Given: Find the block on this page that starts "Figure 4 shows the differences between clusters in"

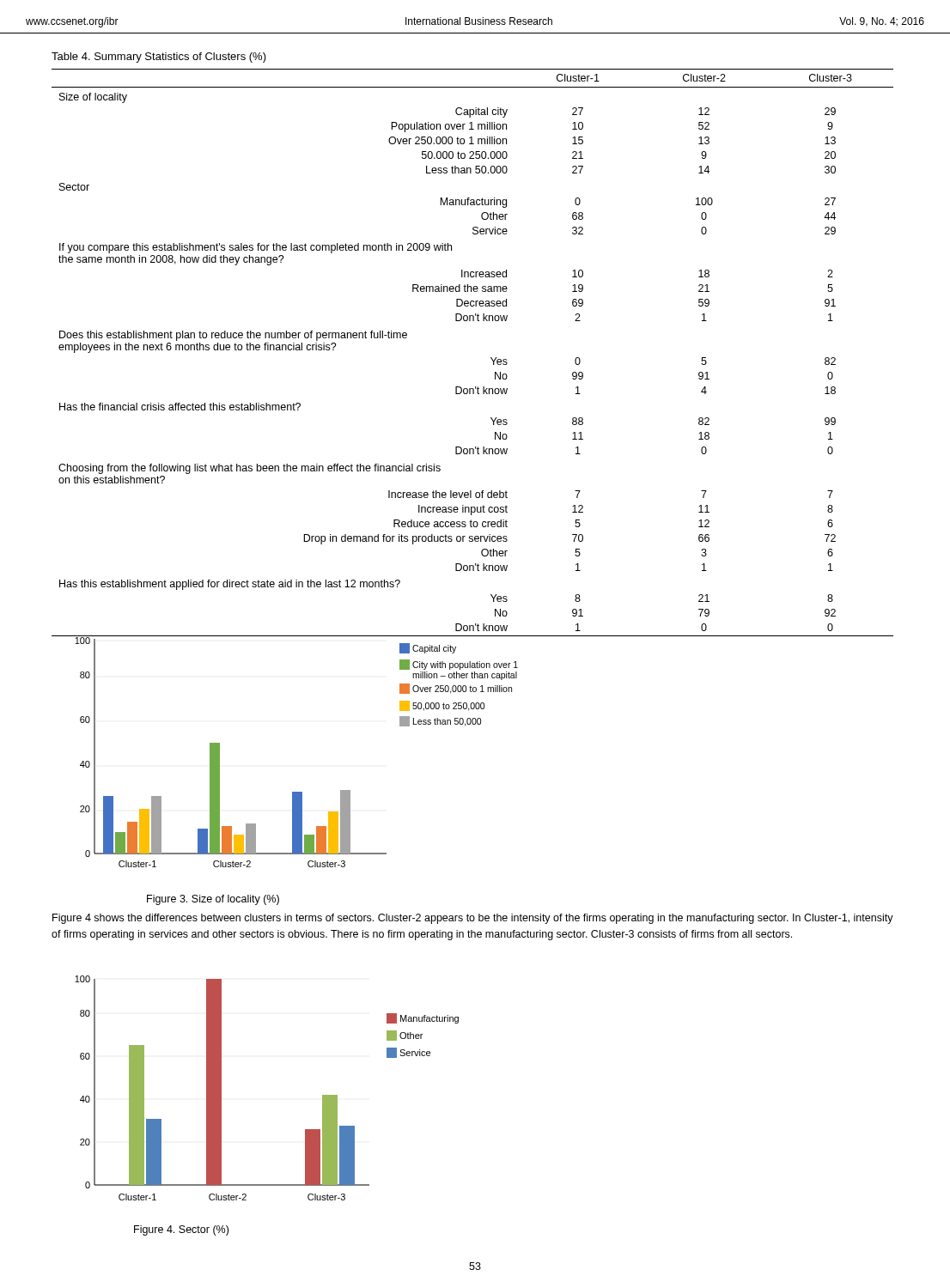Looking at the screenshot, I should 472,926.
